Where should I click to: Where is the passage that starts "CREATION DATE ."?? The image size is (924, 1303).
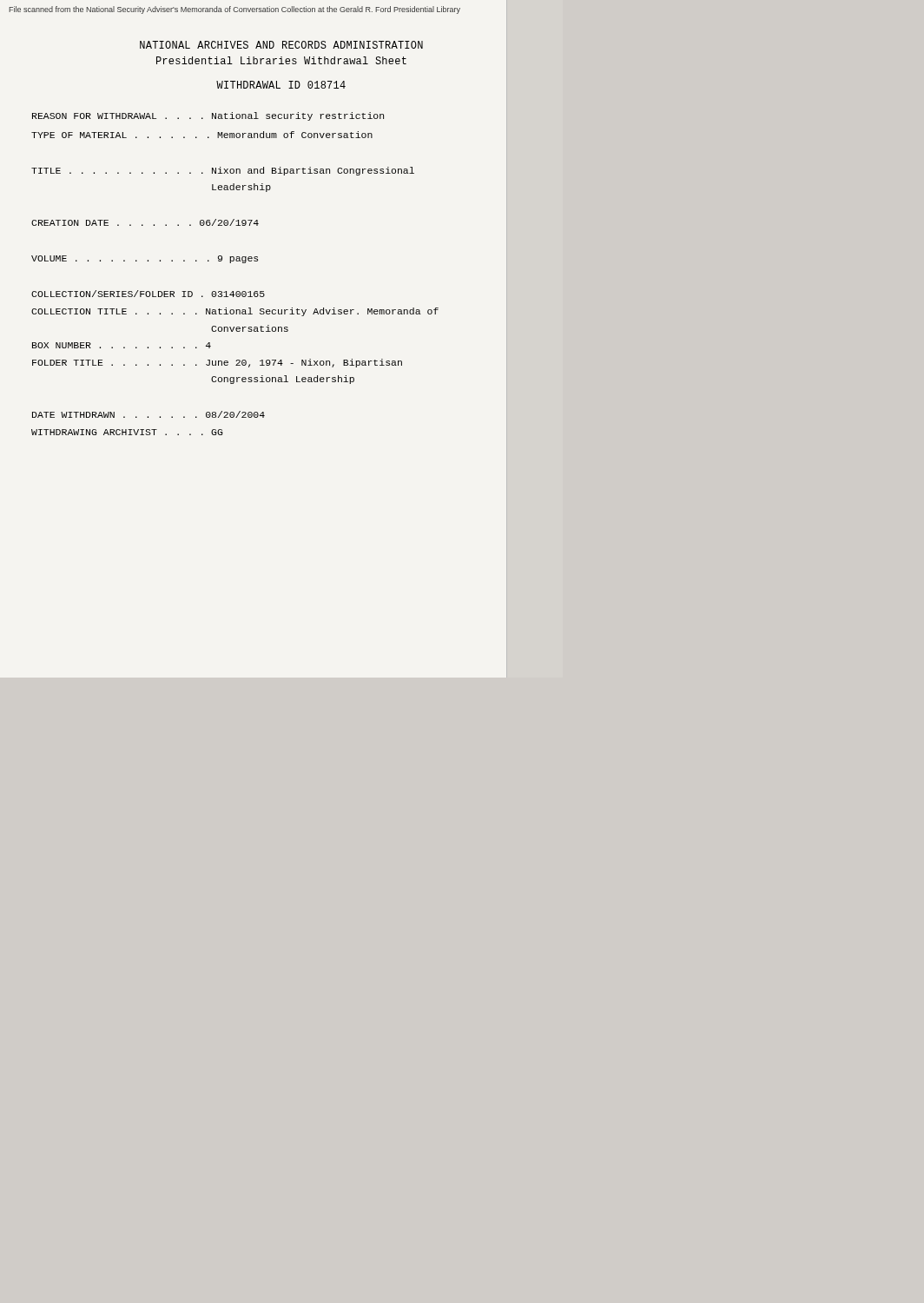(145, 223)
